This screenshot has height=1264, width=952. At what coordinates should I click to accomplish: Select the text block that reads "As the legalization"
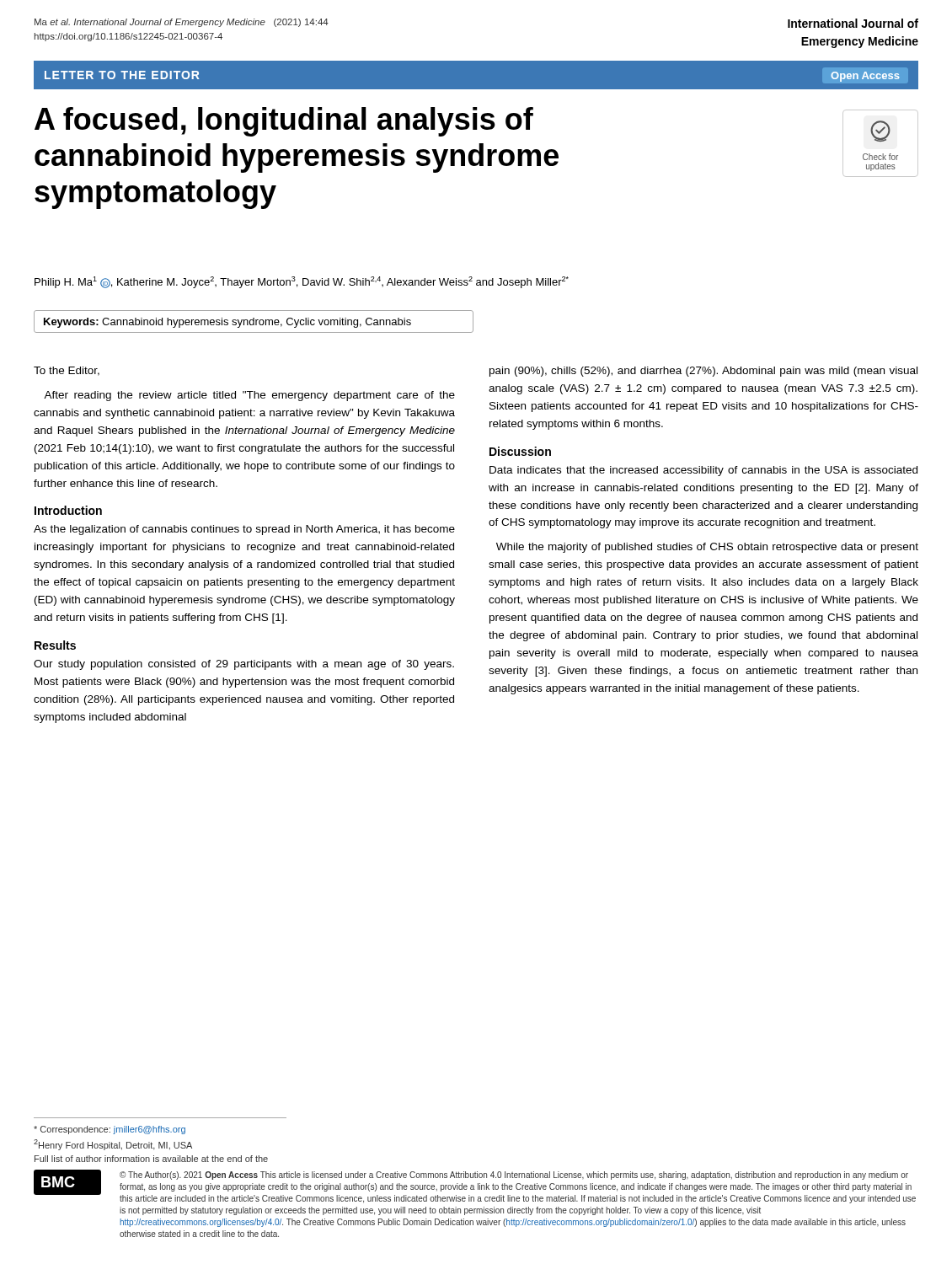click(x=244, y=574)
